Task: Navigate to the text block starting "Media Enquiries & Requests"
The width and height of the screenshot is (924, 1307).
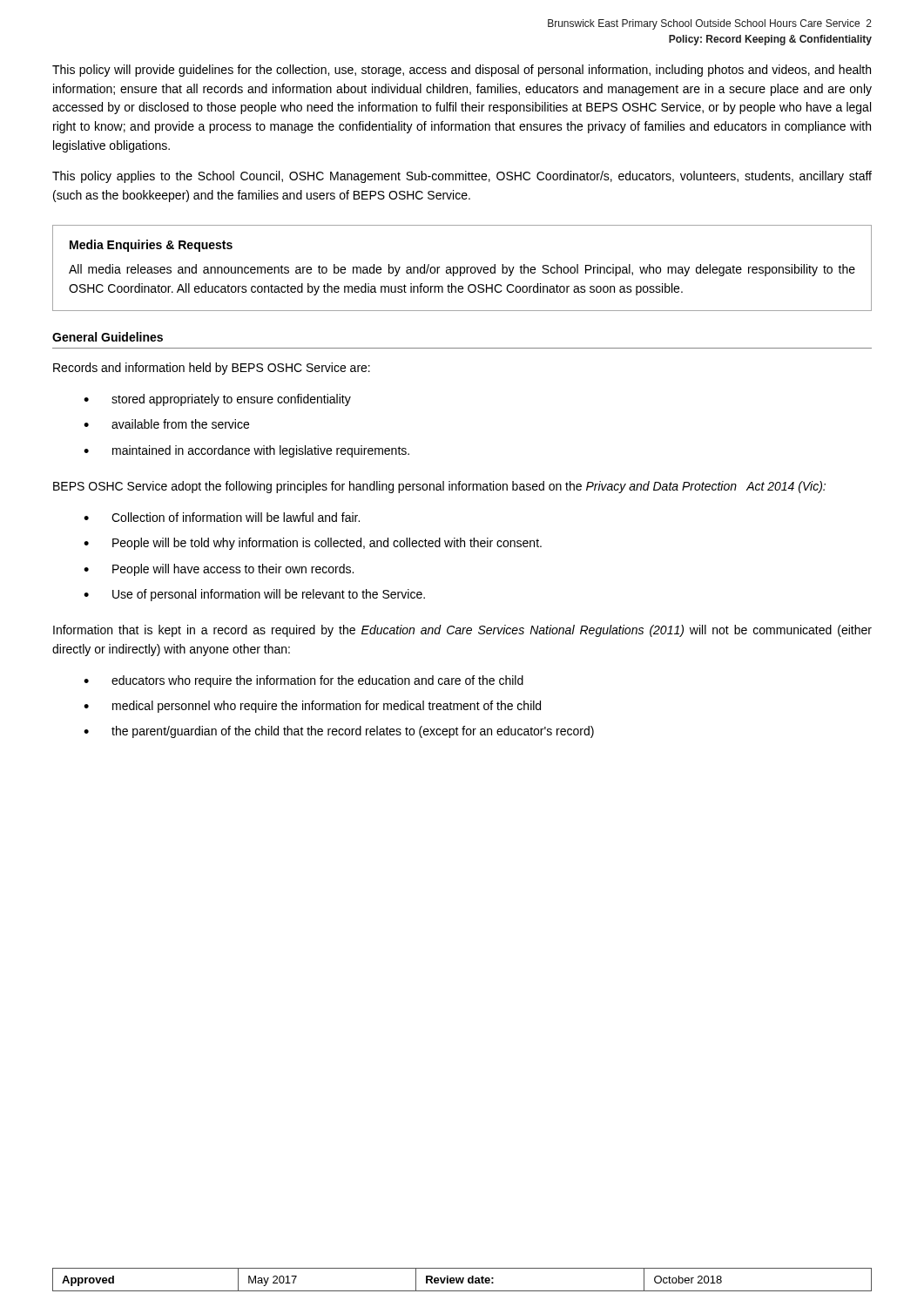Action: pos(462,268)
